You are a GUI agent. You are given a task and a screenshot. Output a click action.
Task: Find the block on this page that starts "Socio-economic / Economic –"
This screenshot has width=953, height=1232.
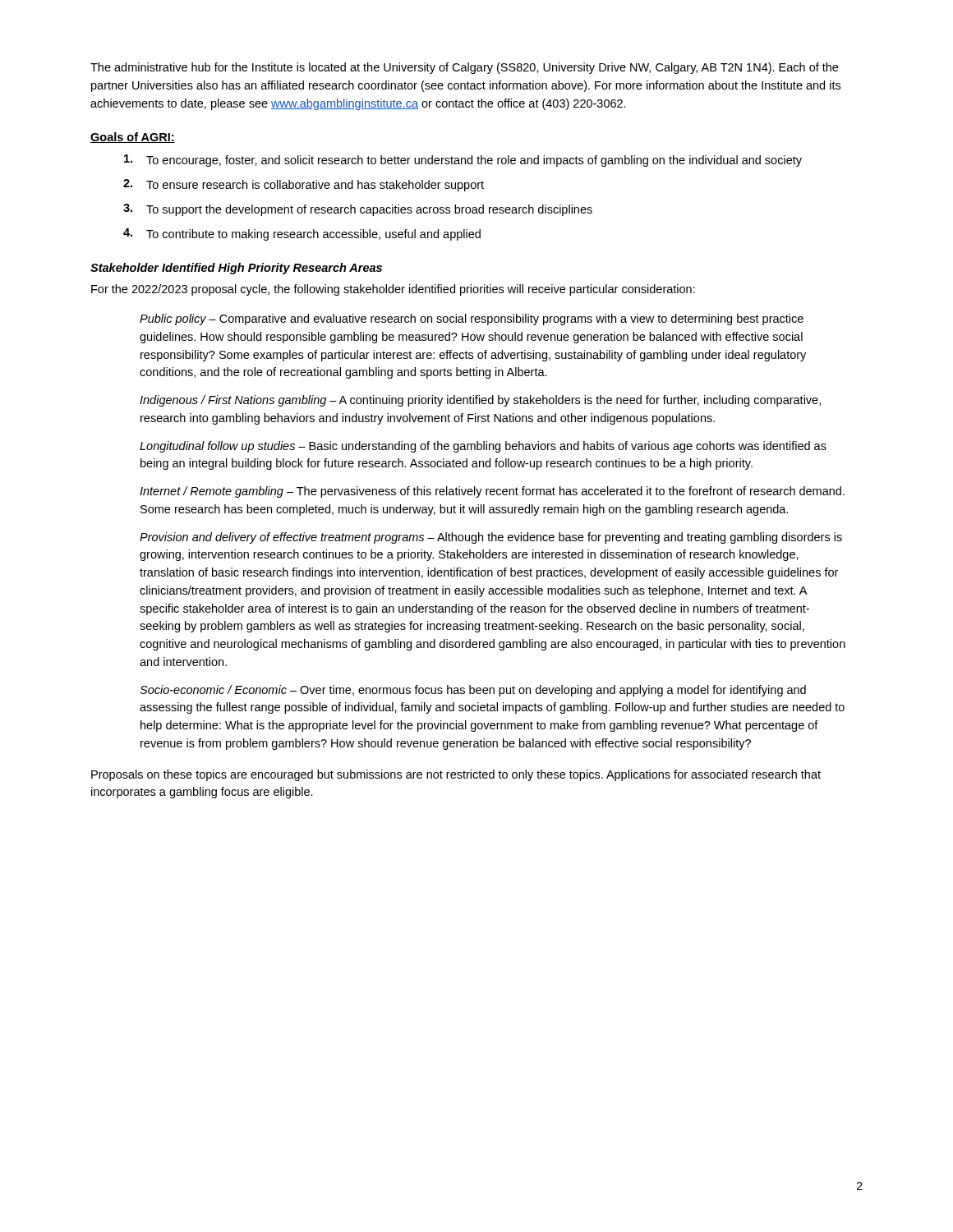point(492,716)
